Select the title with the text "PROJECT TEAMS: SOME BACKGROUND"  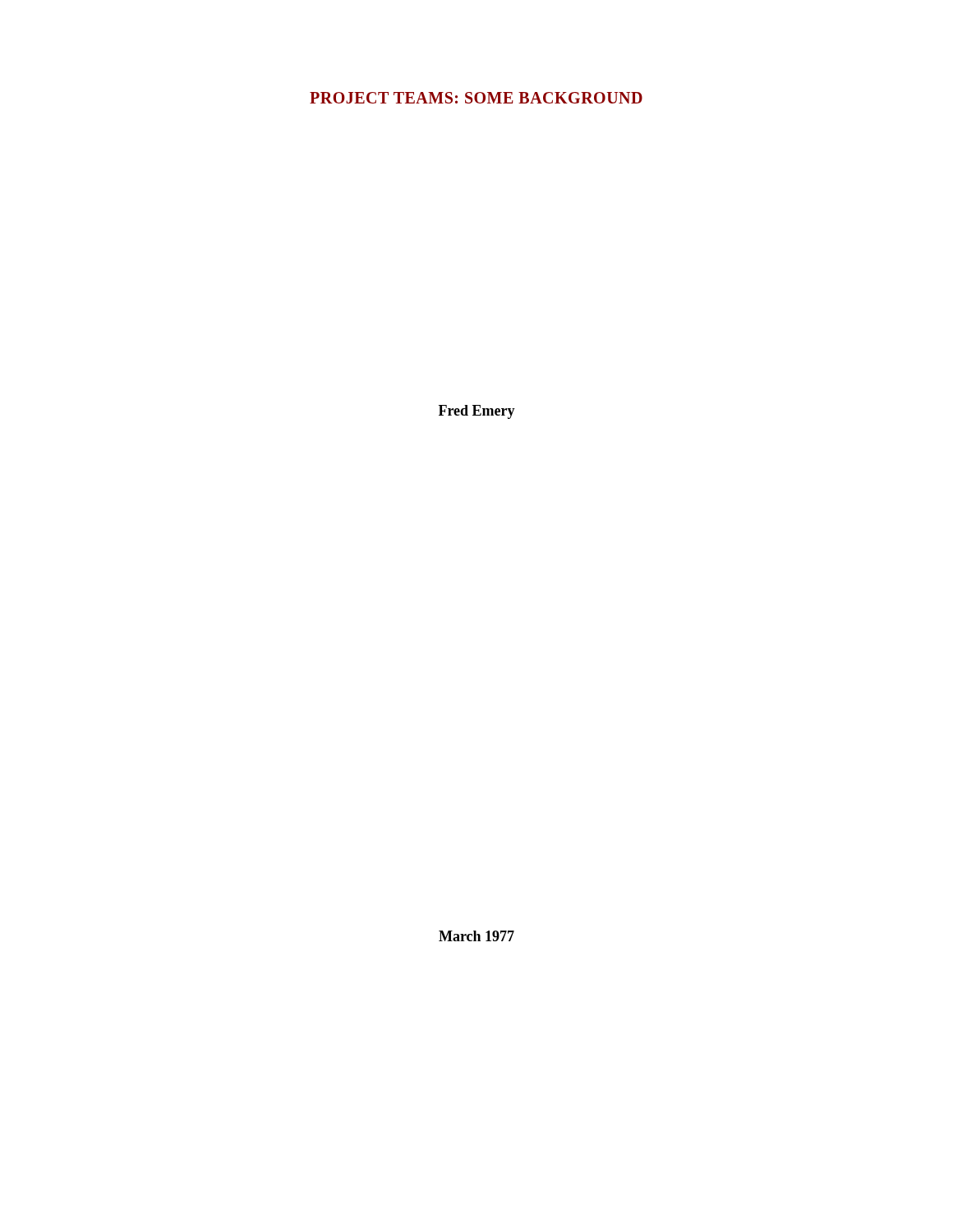[476, 98]
